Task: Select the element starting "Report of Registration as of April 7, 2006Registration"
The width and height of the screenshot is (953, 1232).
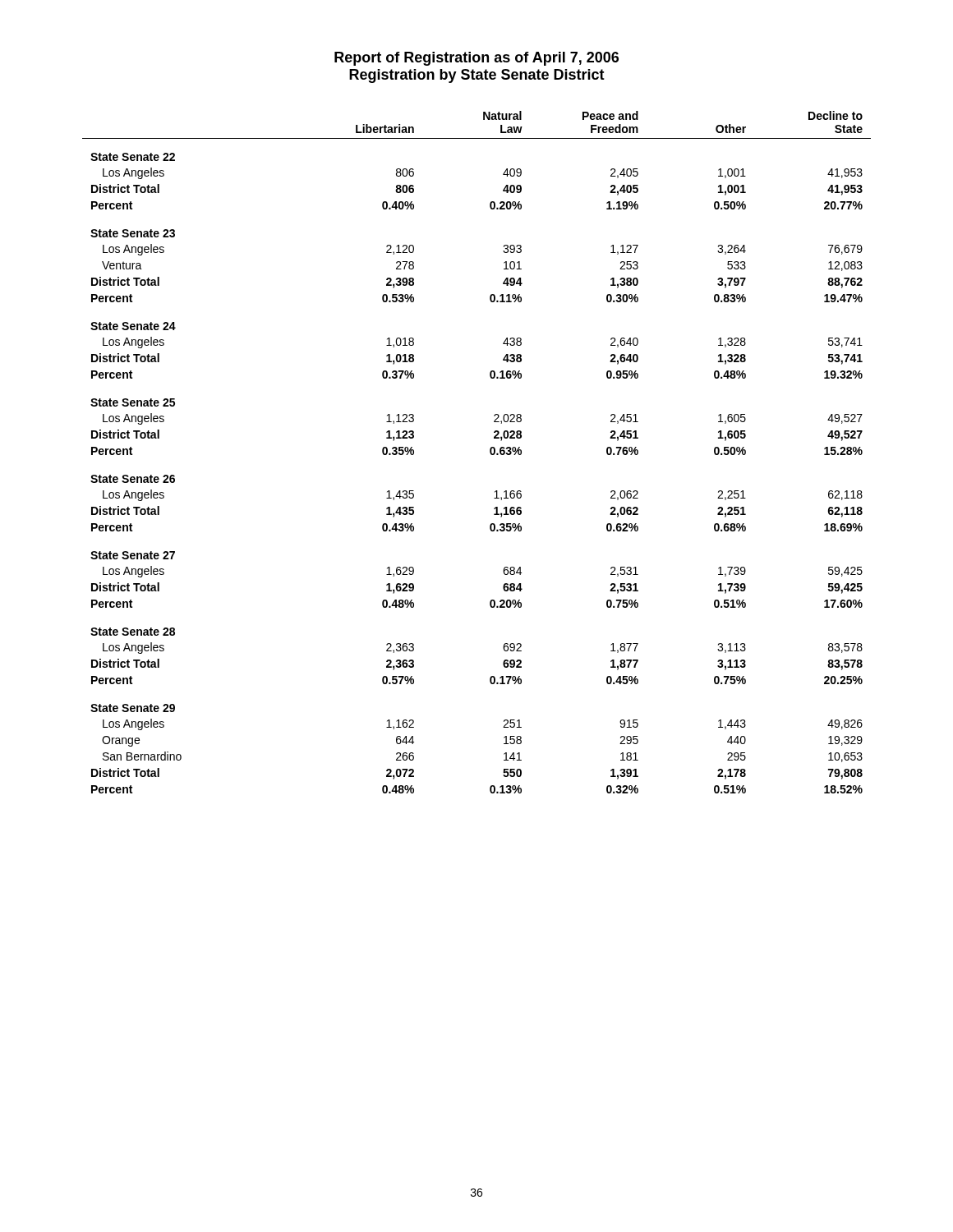Action: point(476,67)
